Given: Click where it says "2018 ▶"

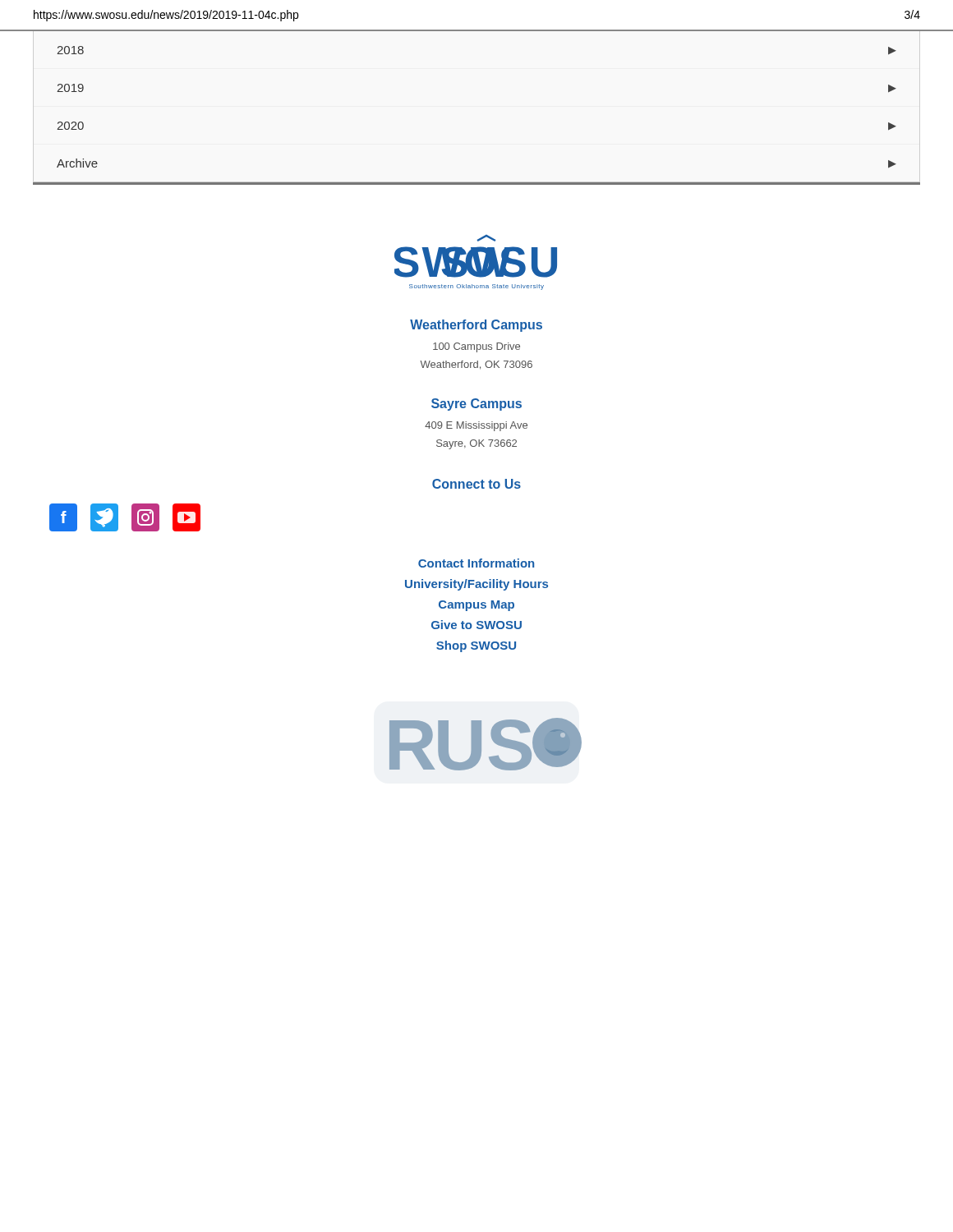Looking at the screenshot, I should click(x=69, y=51).
